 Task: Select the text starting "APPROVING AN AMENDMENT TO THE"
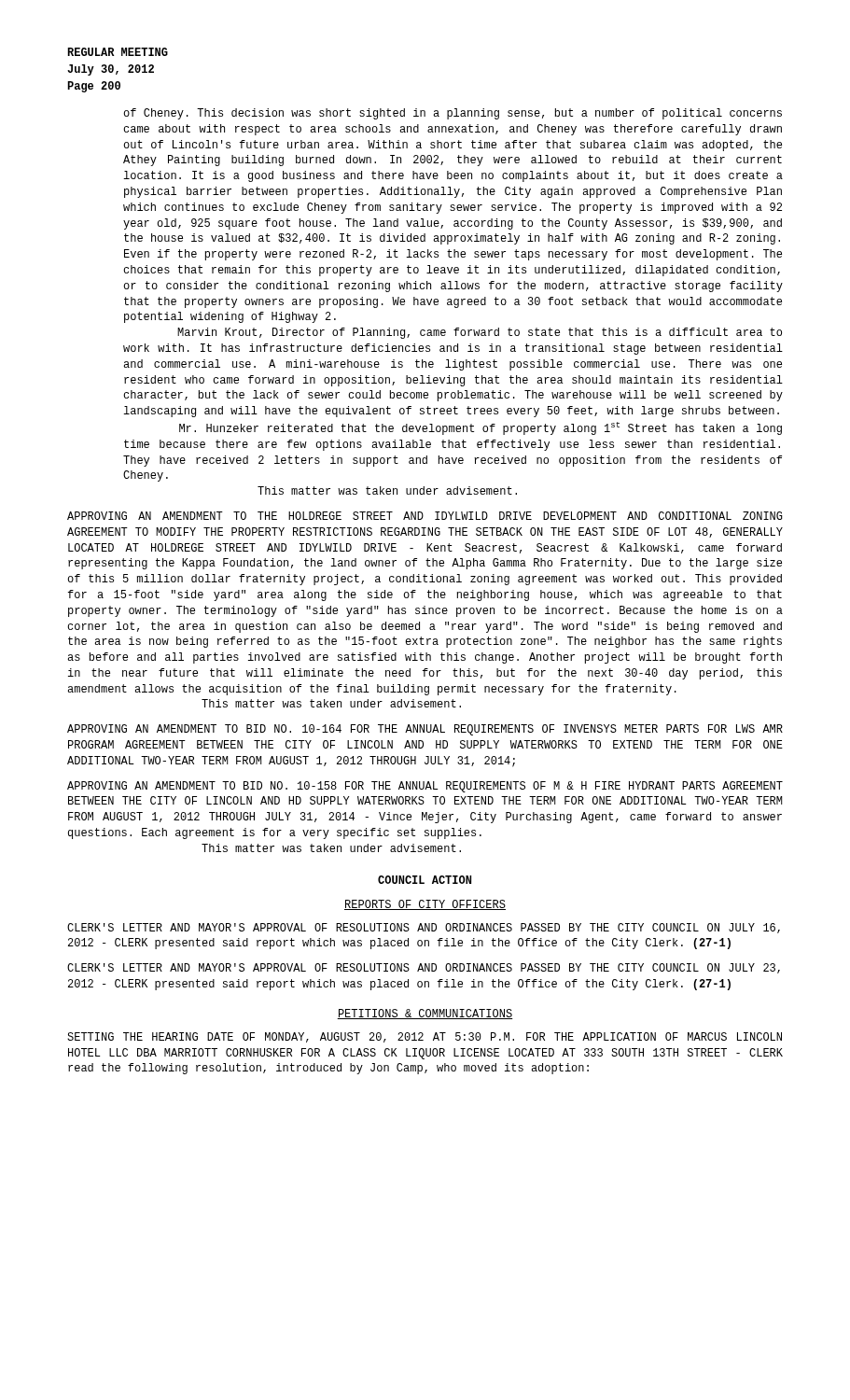pos(425,611)
